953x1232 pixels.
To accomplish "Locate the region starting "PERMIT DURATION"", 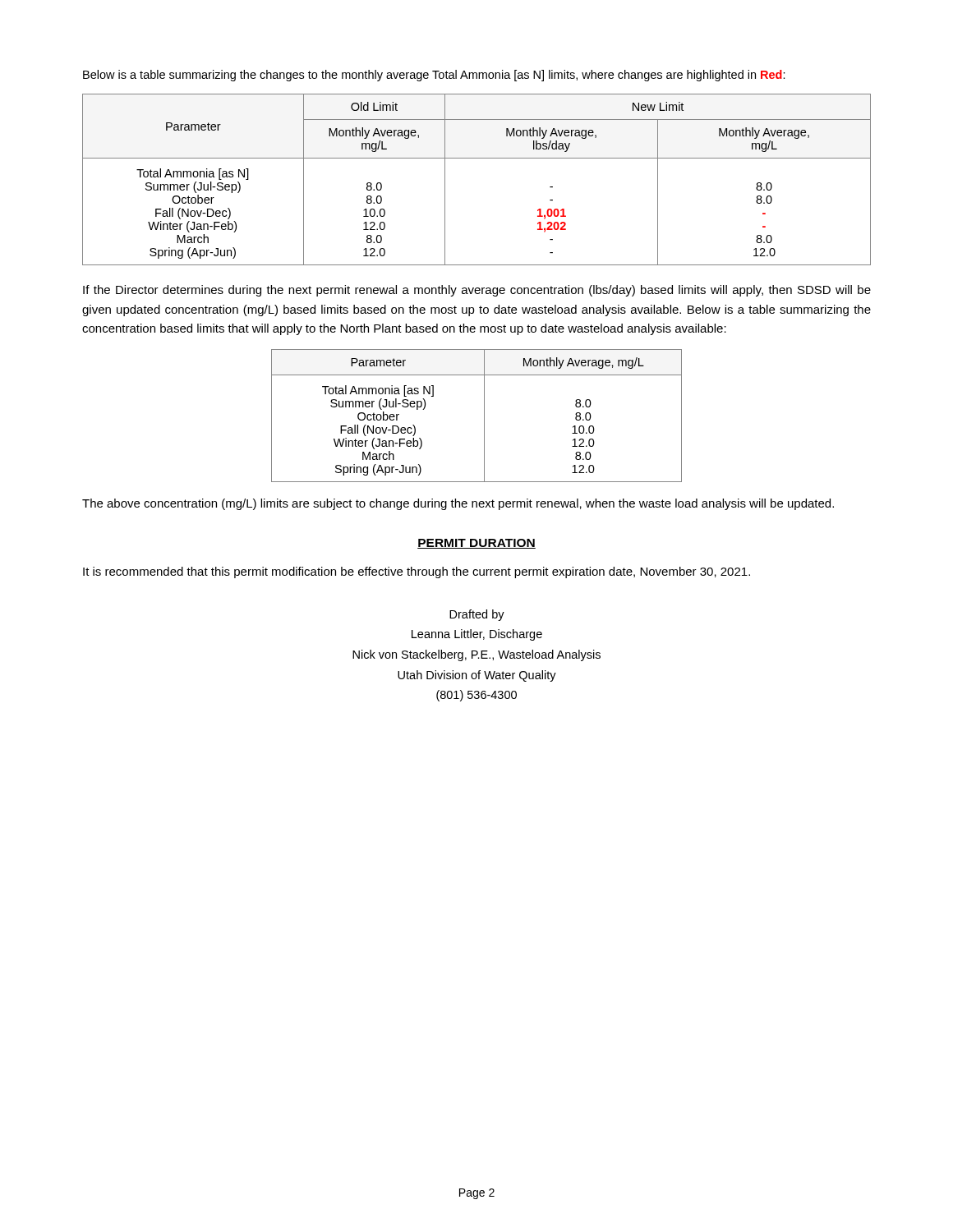I will [476, 543].
